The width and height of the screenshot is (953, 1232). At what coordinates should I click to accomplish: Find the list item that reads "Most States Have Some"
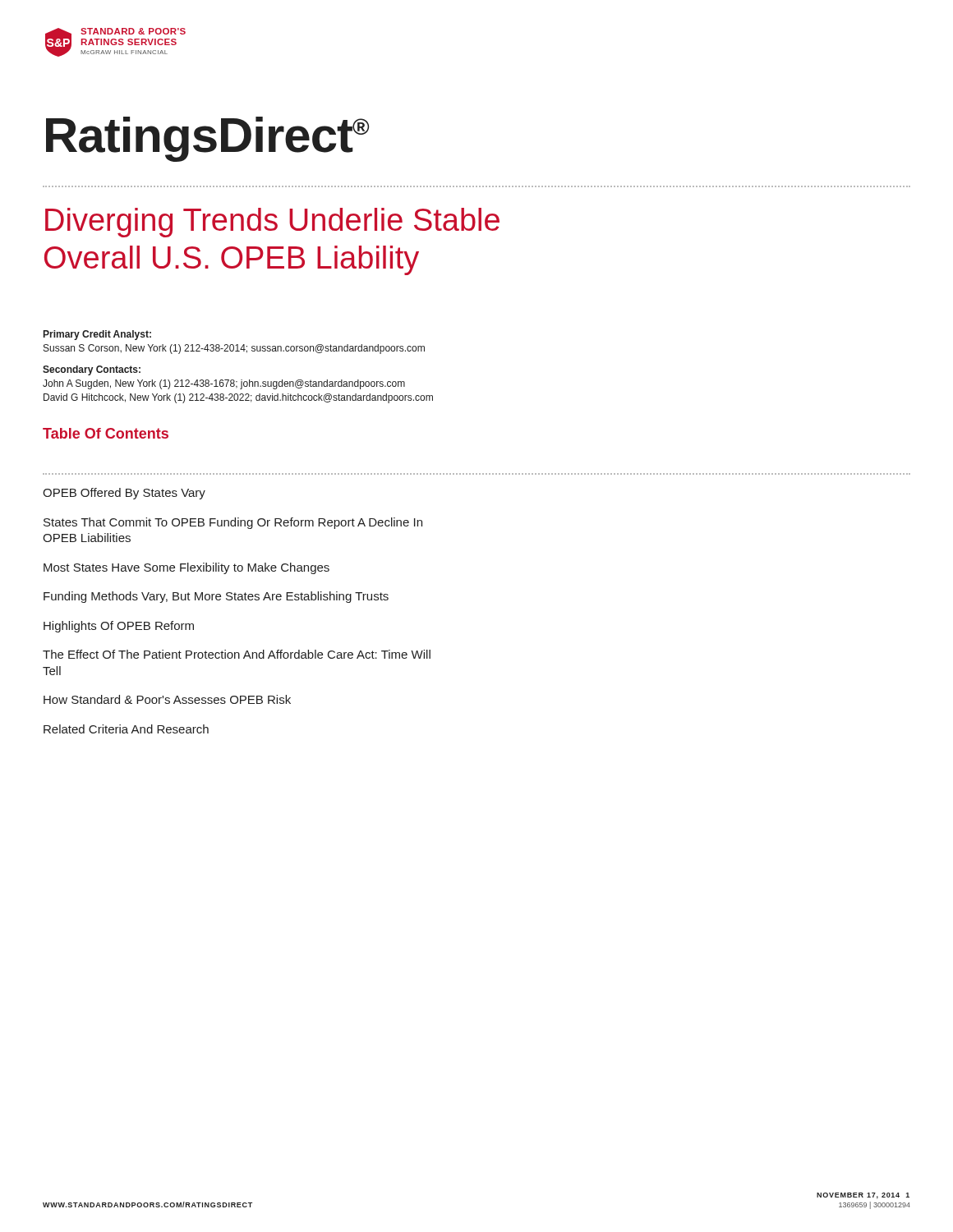tap(186, 567)
